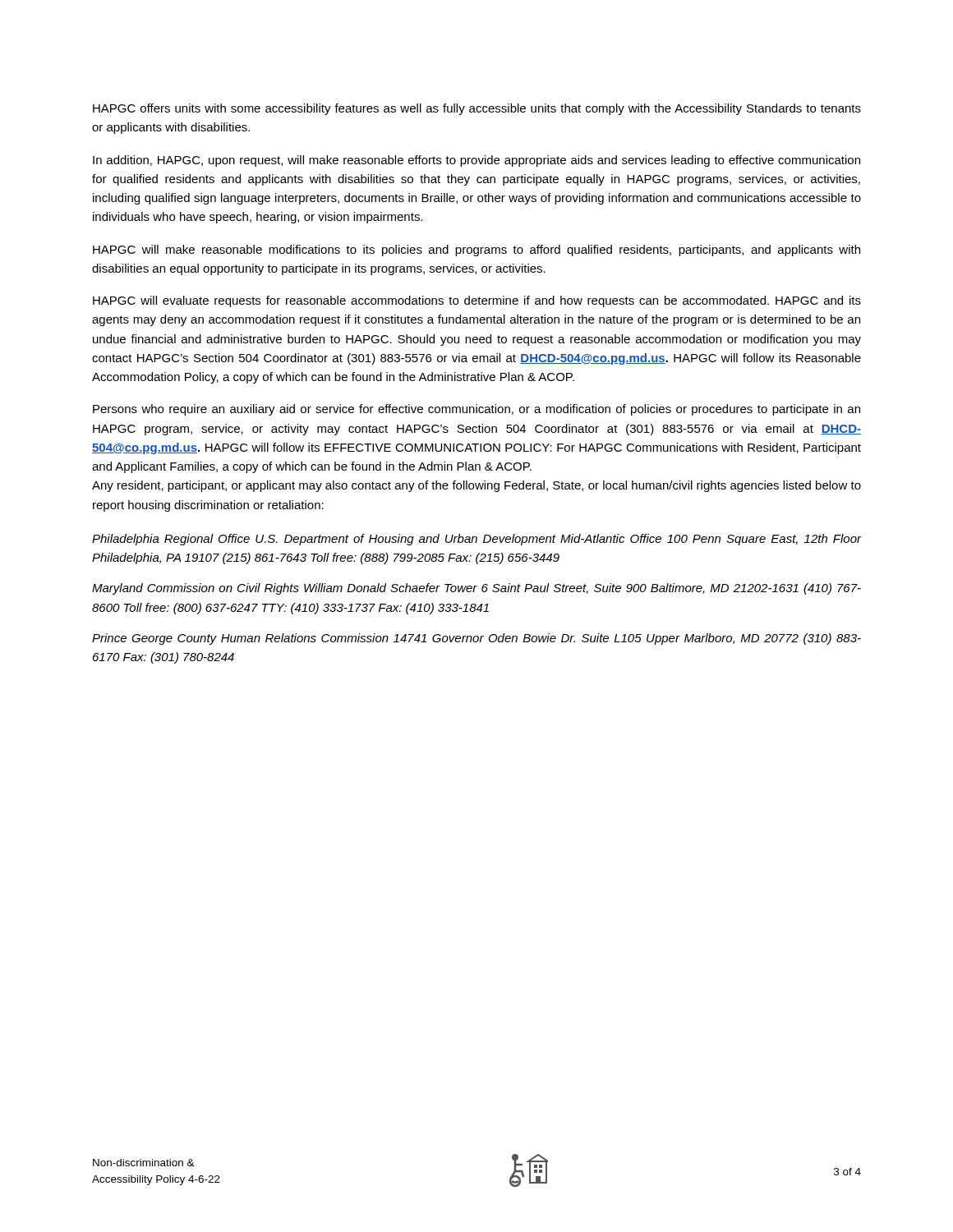Find the block on this page that starts "Philadelphia Regional Office U.S. Department of"
953x1232 pixels.
(x=476, y=548)
